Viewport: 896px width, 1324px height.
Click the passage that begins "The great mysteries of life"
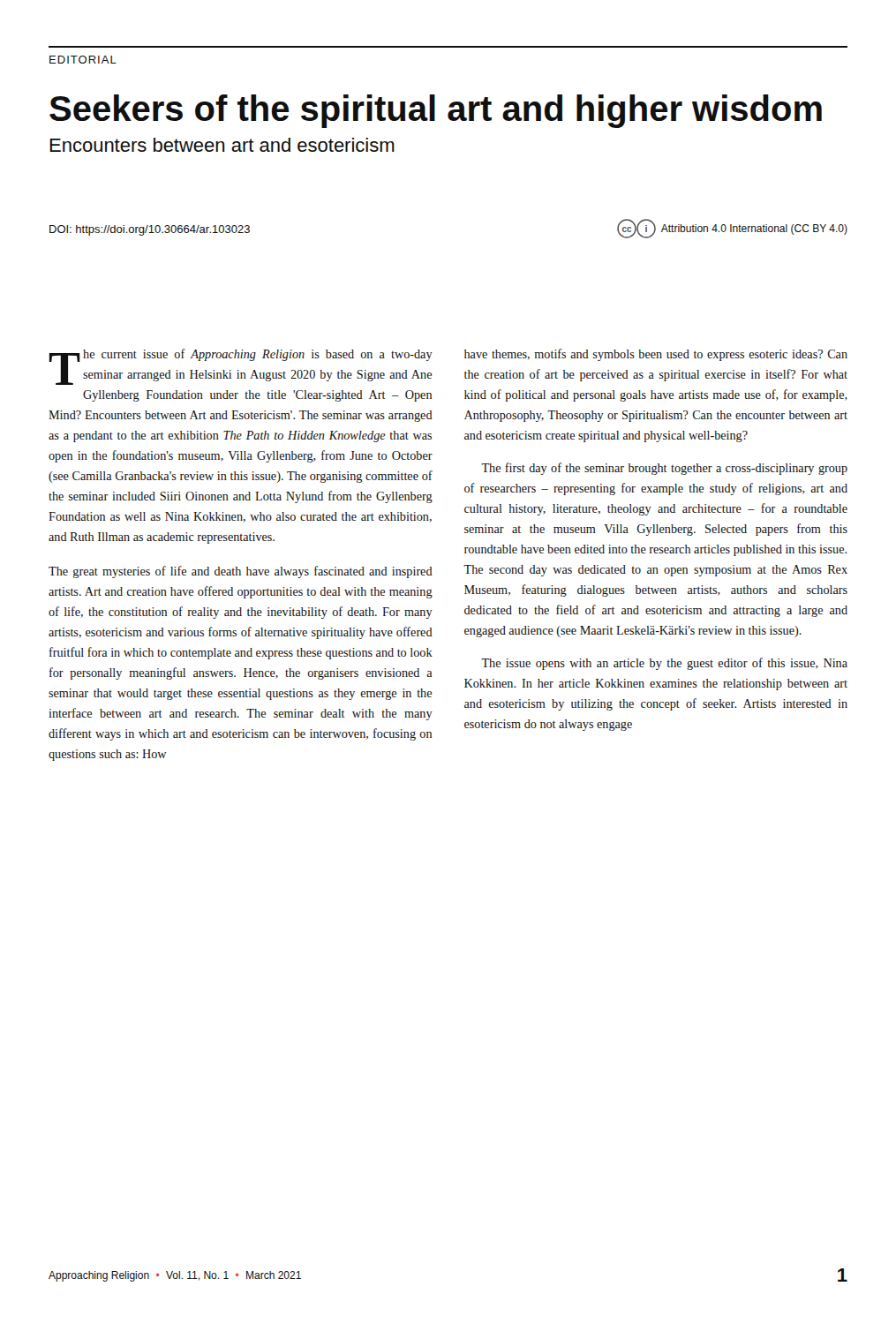pyautogui.click(x=240, y=662)
